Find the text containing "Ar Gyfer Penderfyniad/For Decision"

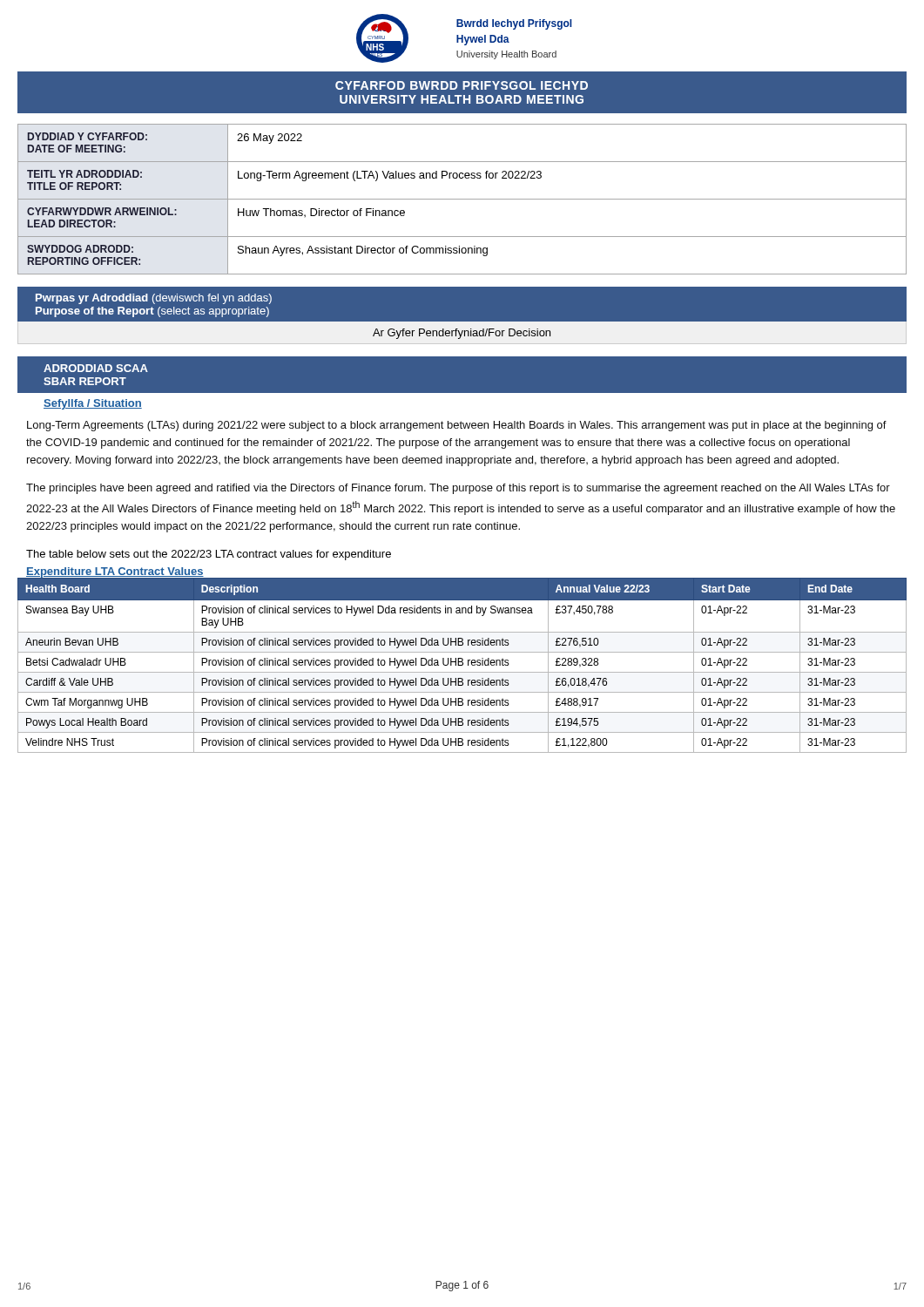click(462, 332)
